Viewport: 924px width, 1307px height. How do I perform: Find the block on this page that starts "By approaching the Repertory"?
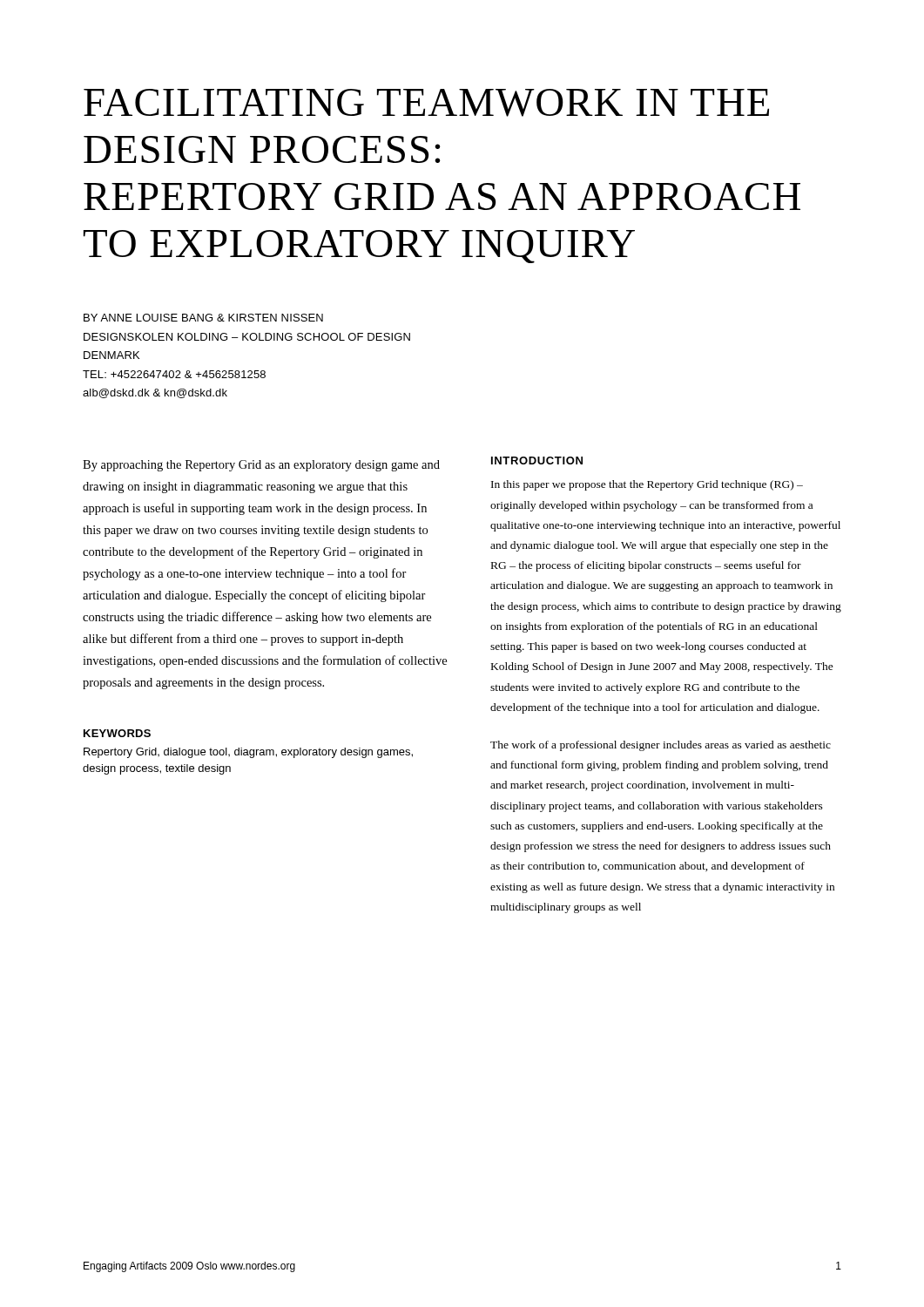pos(265,573)
